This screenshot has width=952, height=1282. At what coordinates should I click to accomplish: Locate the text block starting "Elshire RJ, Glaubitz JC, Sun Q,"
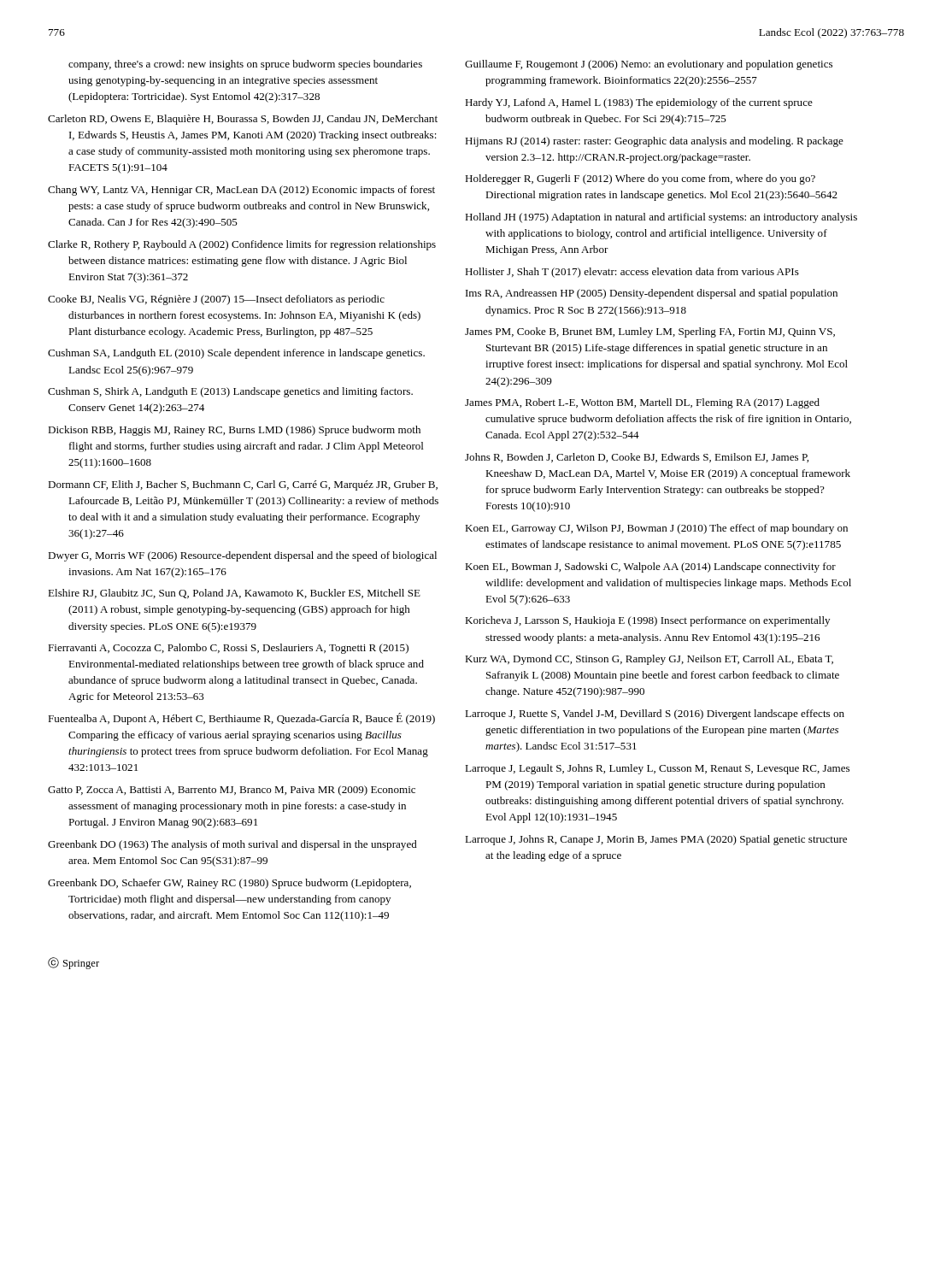tap(234, 609)
